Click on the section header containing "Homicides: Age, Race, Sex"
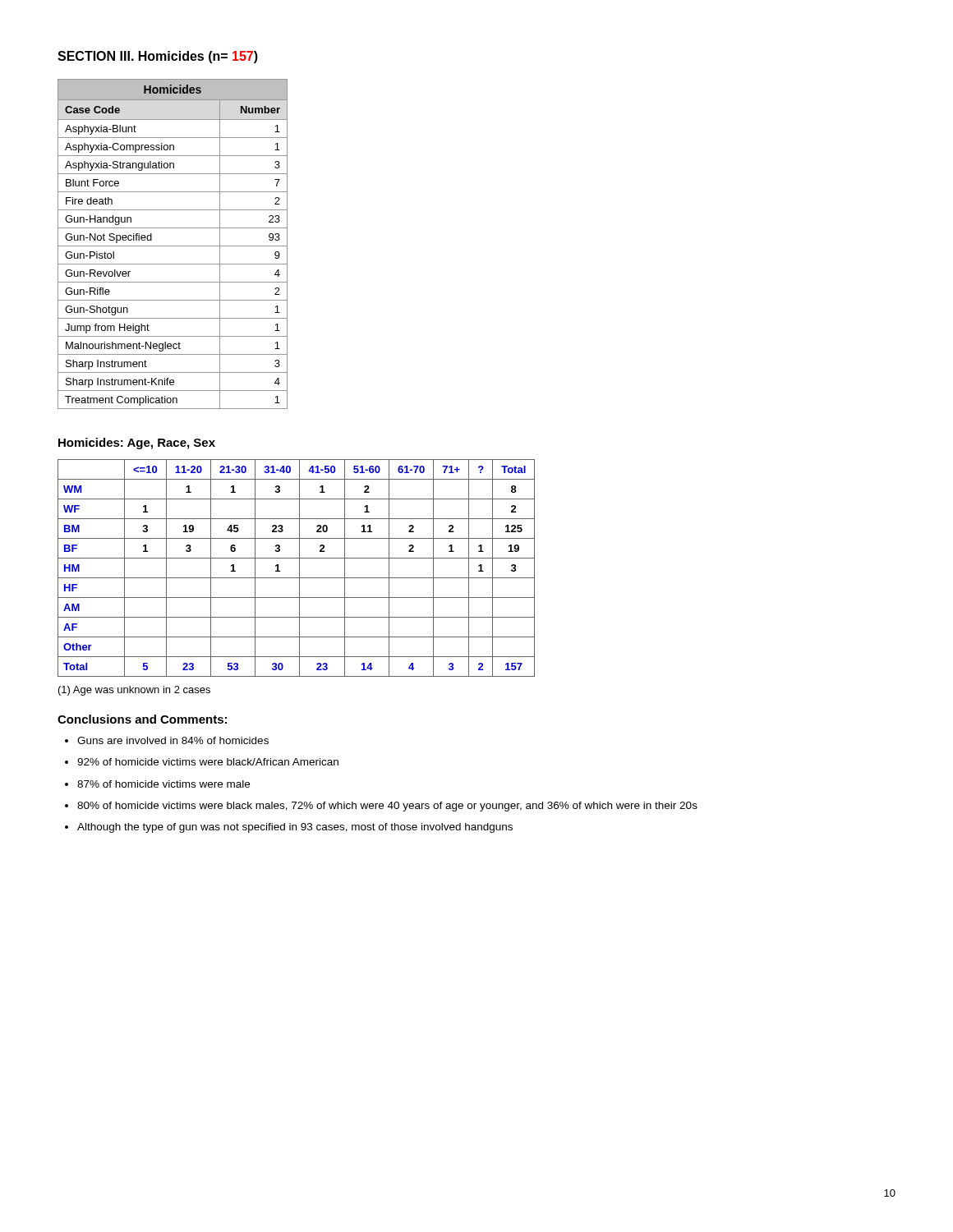This screenshot has height=1232, width=953. [x=136, y=442]
